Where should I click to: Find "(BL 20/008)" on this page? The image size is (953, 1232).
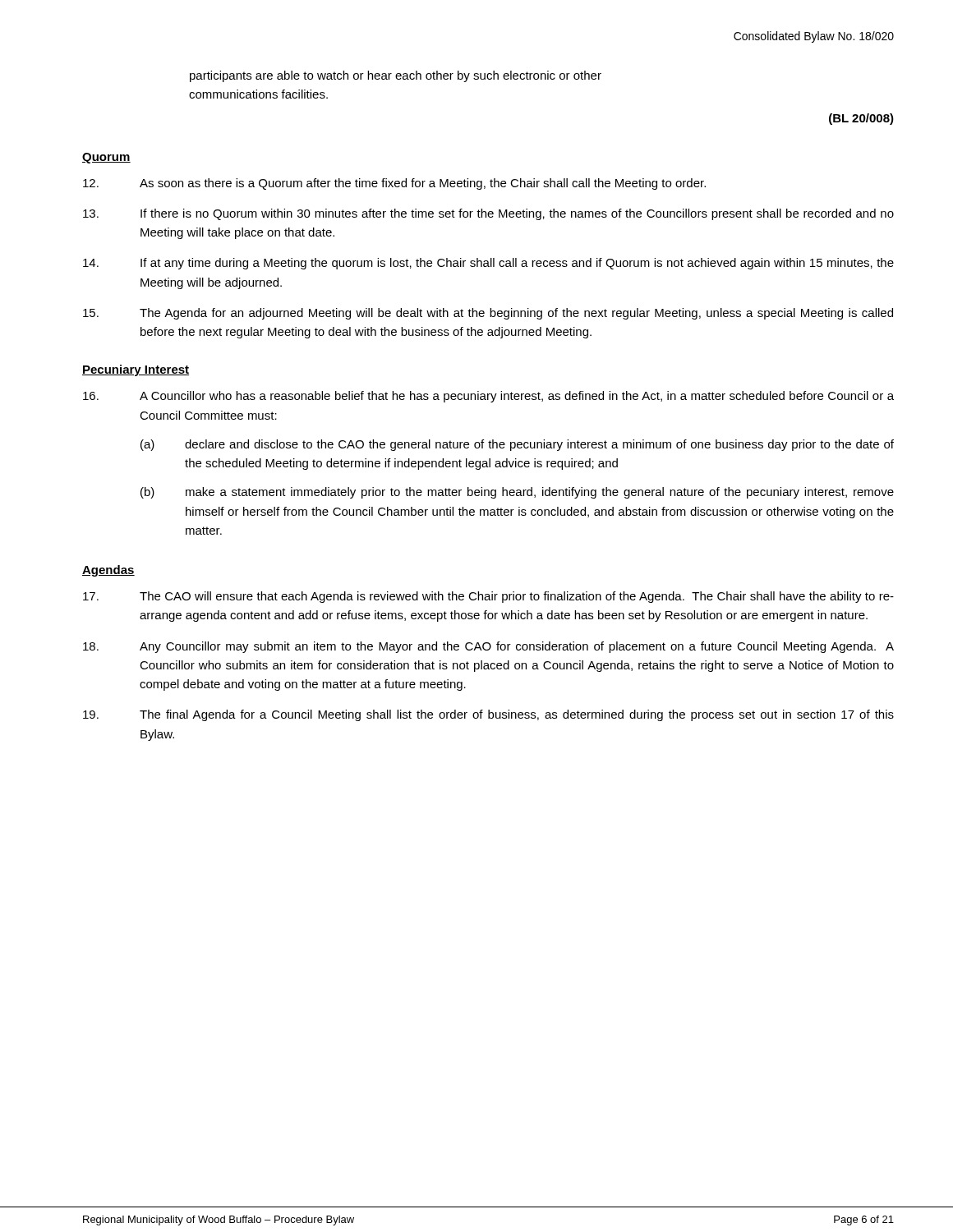(861, 117)
